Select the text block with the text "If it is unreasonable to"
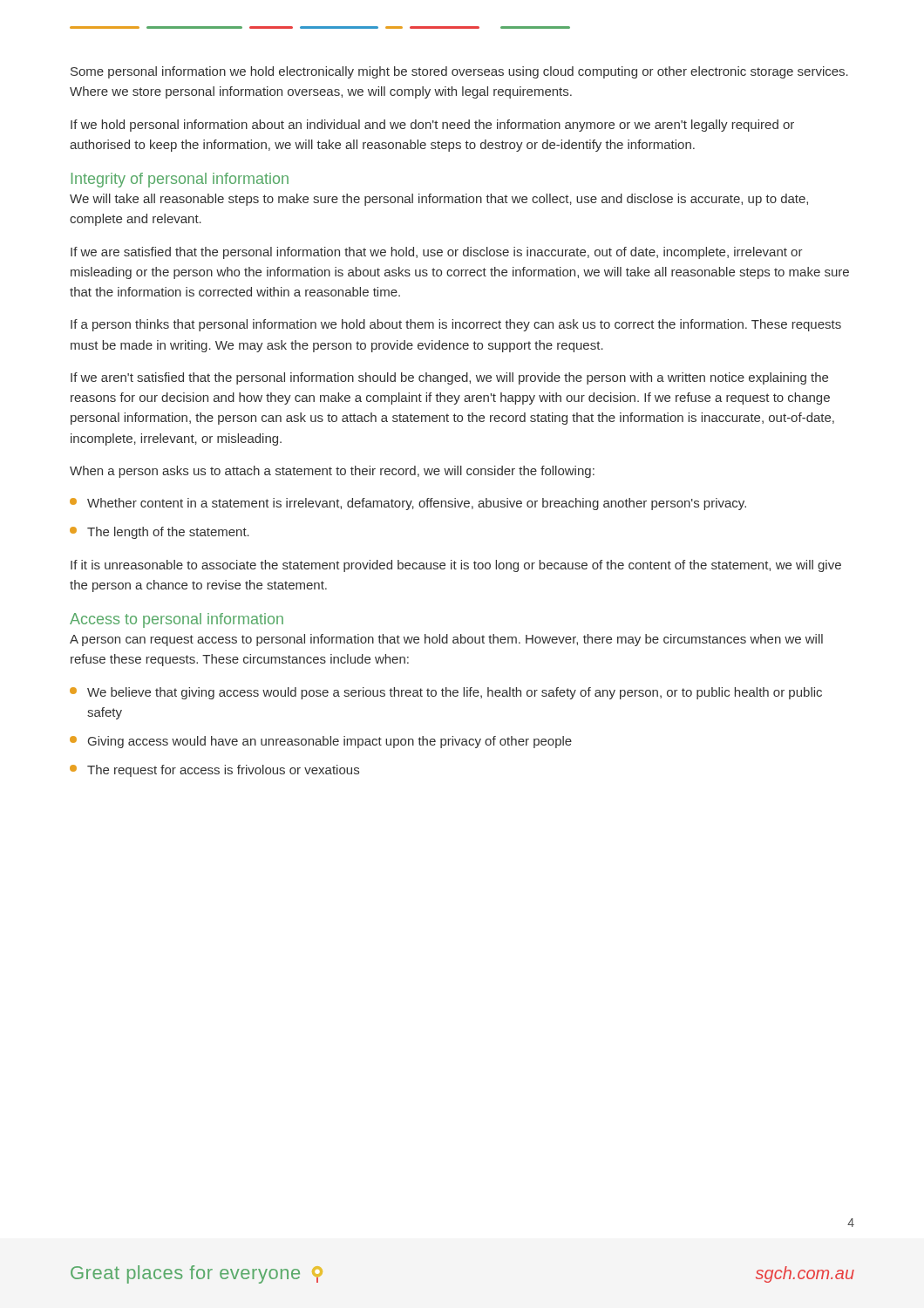 (462, 574)
